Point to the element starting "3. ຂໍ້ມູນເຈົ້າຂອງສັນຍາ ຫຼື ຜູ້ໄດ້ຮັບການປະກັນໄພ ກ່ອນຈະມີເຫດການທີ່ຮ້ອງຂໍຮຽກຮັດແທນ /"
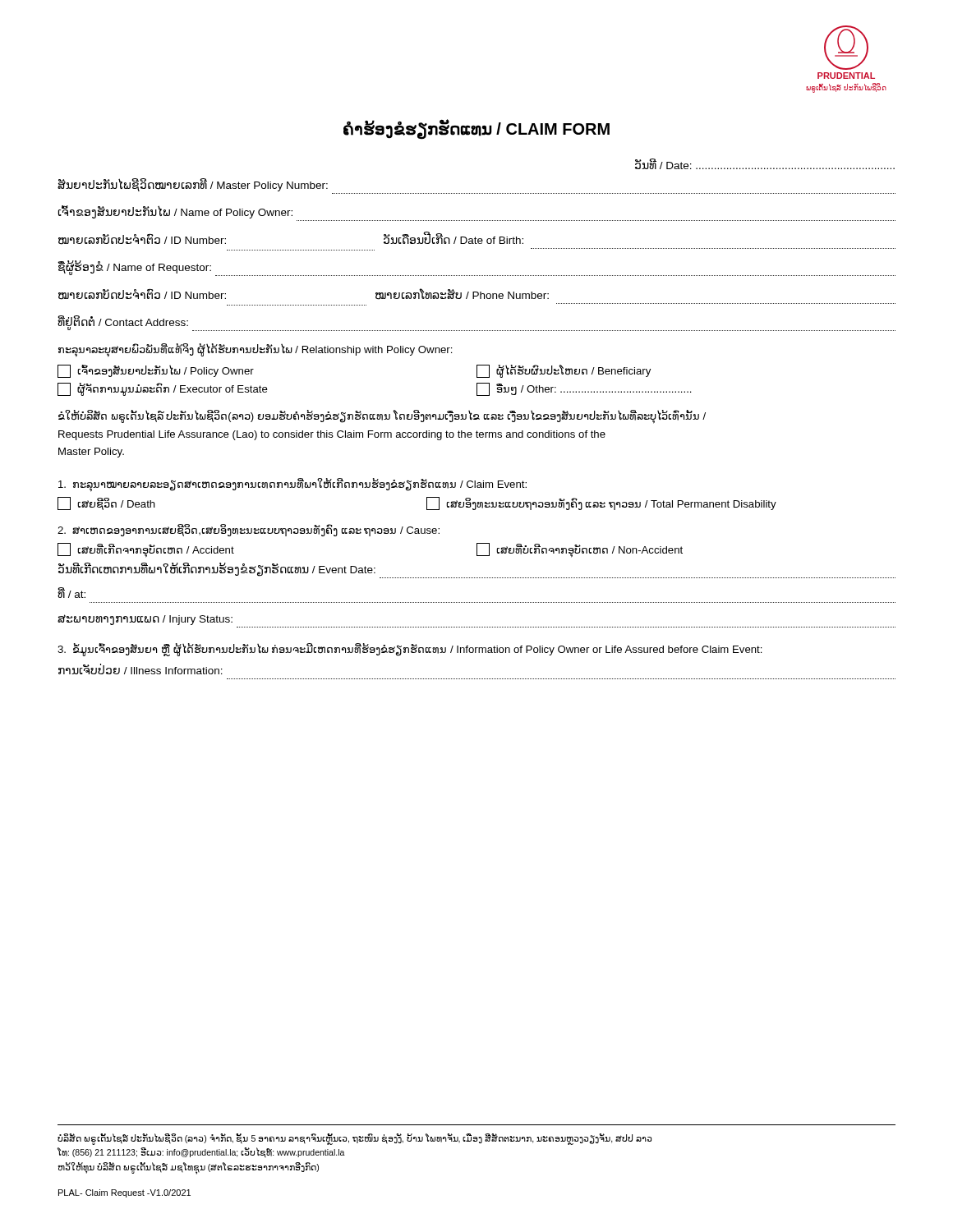953x1232 pixels. tap(476, 661)
